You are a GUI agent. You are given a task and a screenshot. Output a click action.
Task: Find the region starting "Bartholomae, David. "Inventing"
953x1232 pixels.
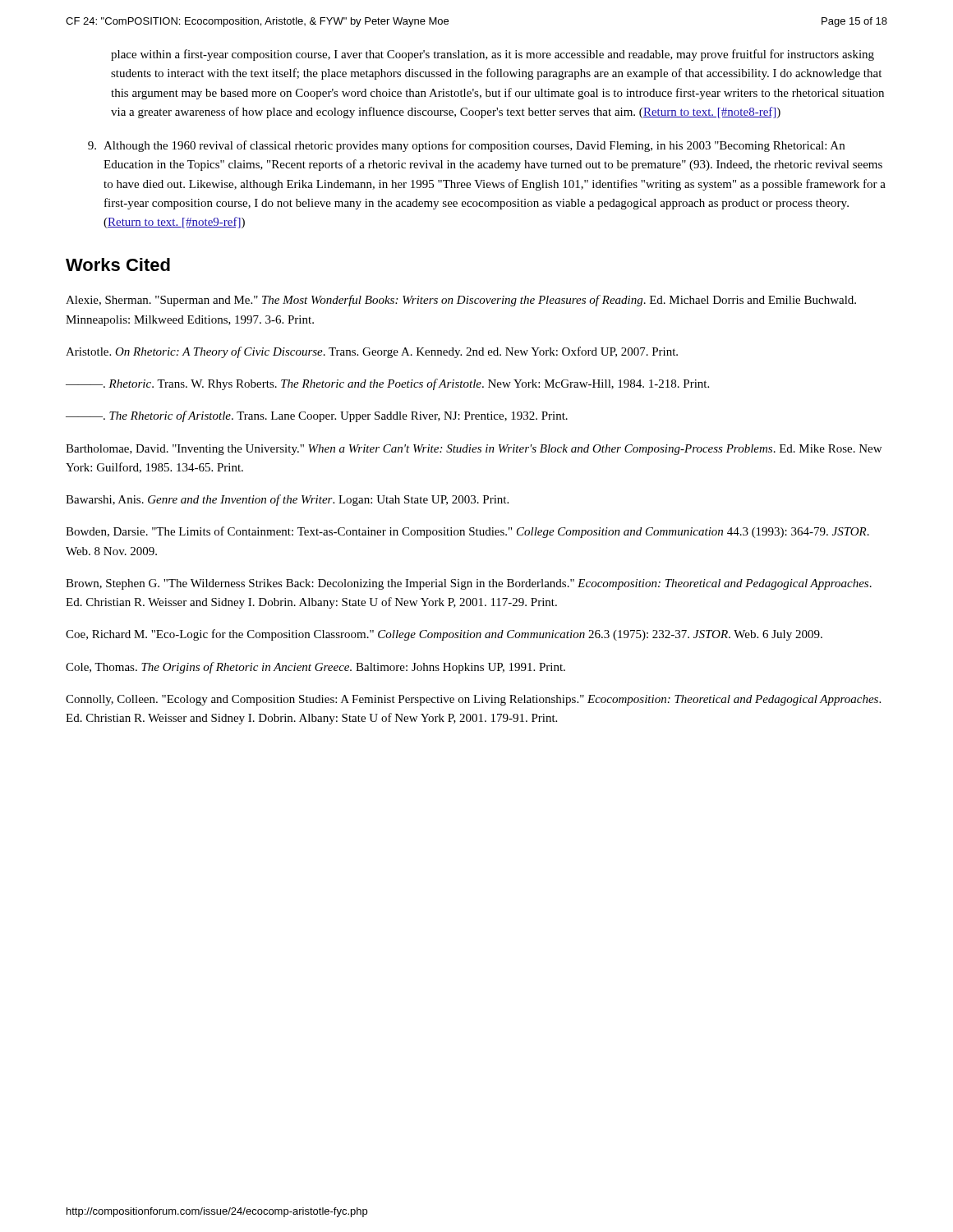(x=474, y=458)
